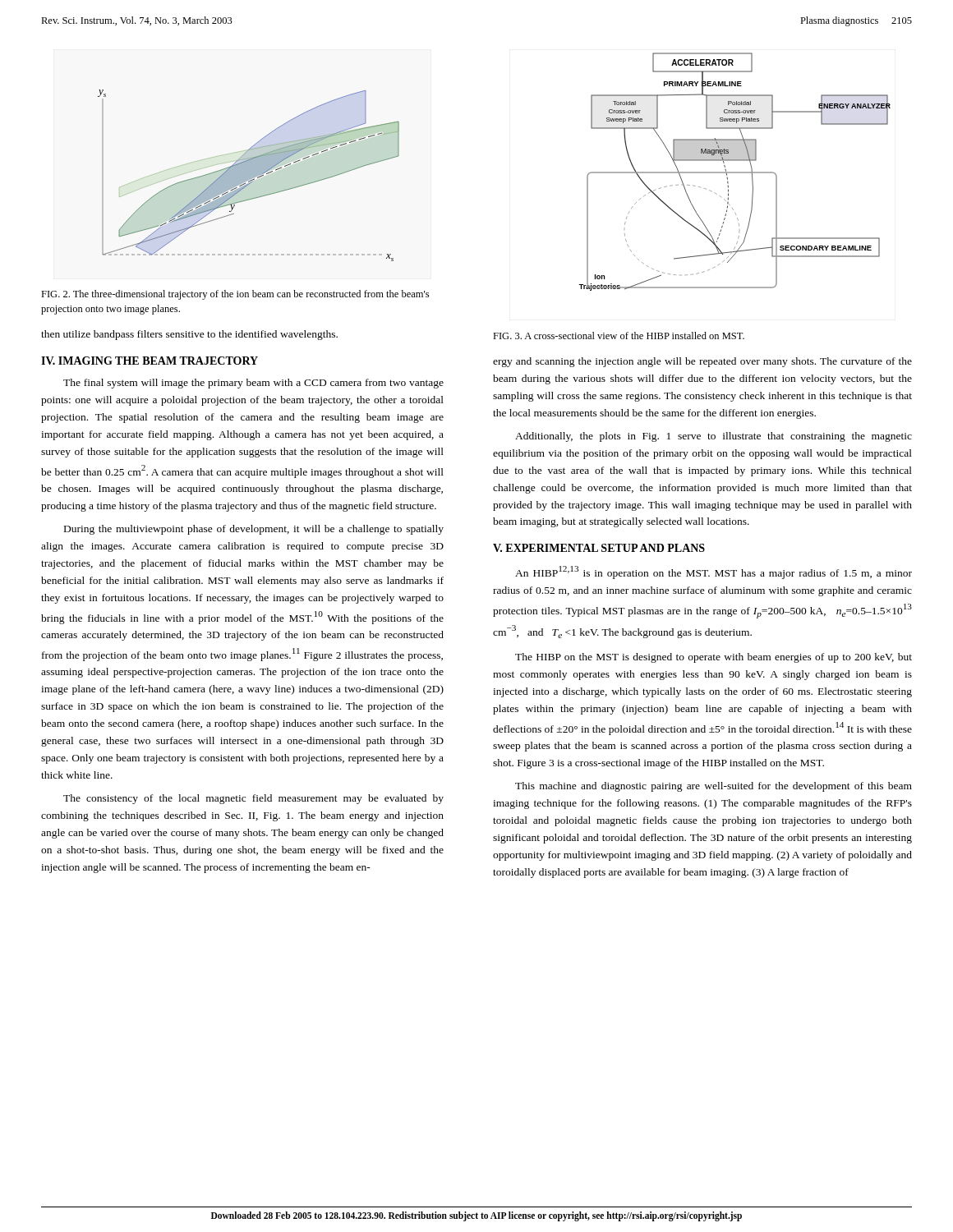The image size is (953, 1232).
Task: Find the block on this page that starts "An HIBP12,13 is in operation"
Action: tap(702, 721)
